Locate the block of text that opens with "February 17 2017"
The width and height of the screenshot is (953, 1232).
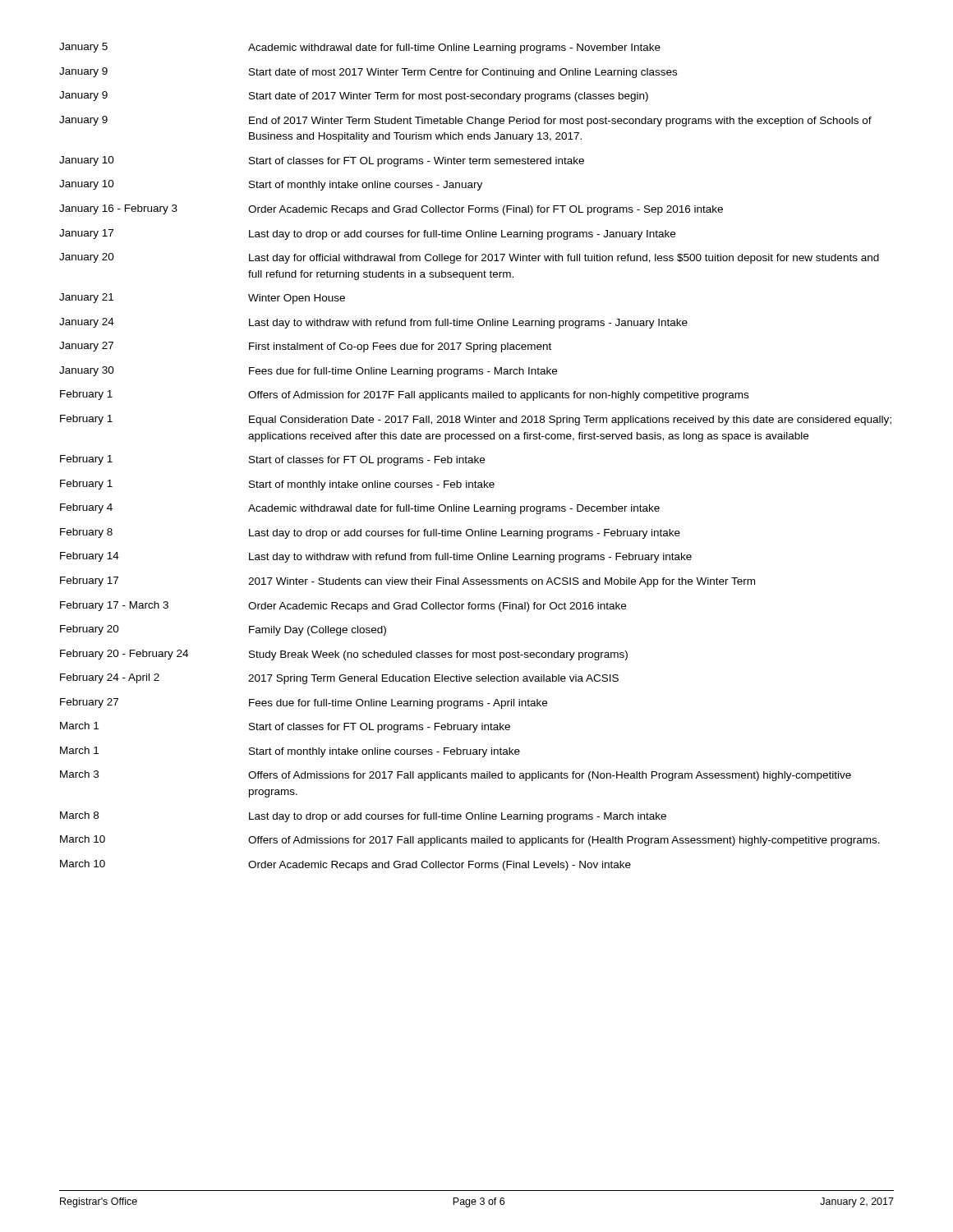pos(476,581)
